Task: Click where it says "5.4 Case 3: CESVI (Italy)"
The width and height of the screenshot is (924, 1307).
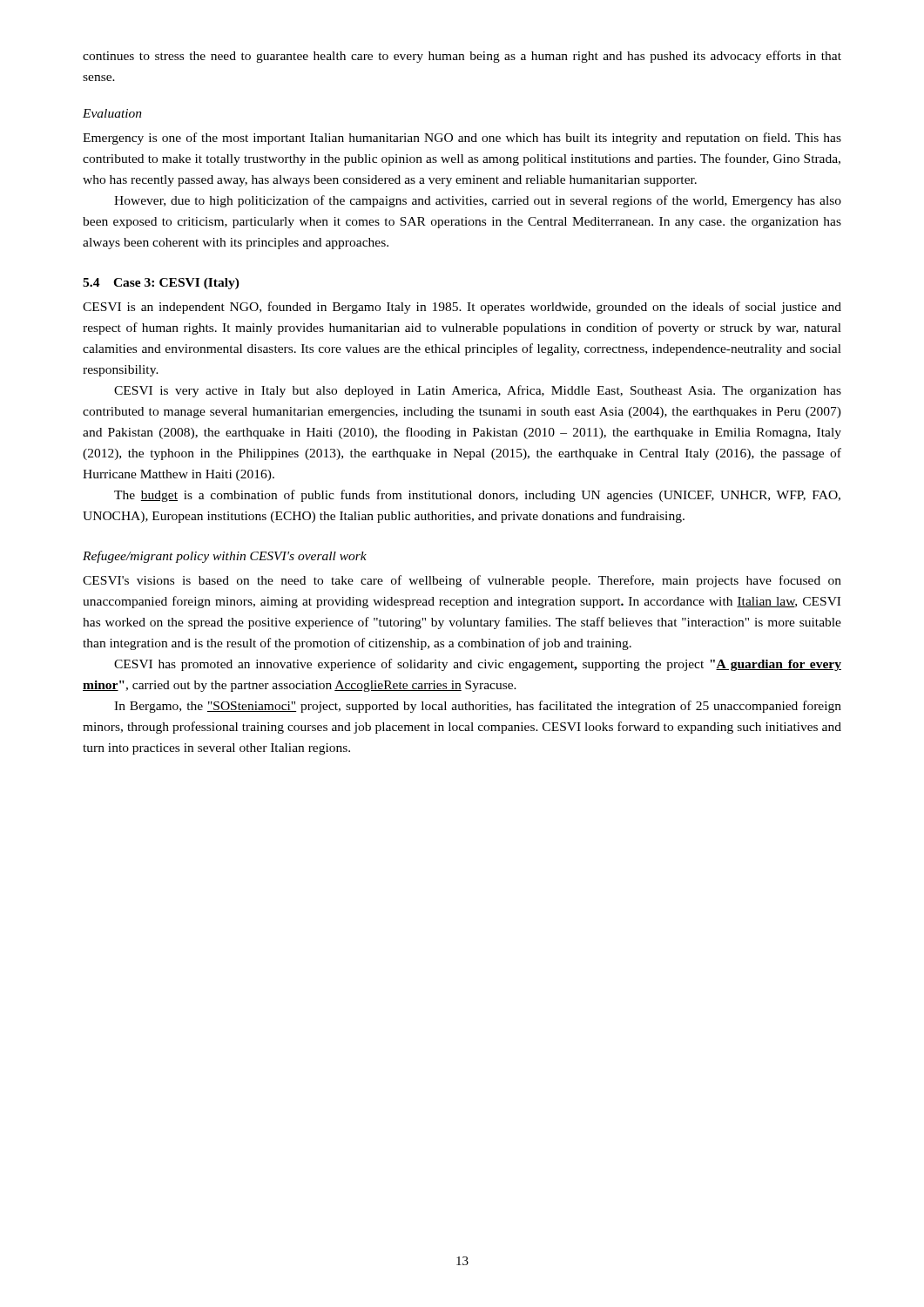Action: [161, 284]
